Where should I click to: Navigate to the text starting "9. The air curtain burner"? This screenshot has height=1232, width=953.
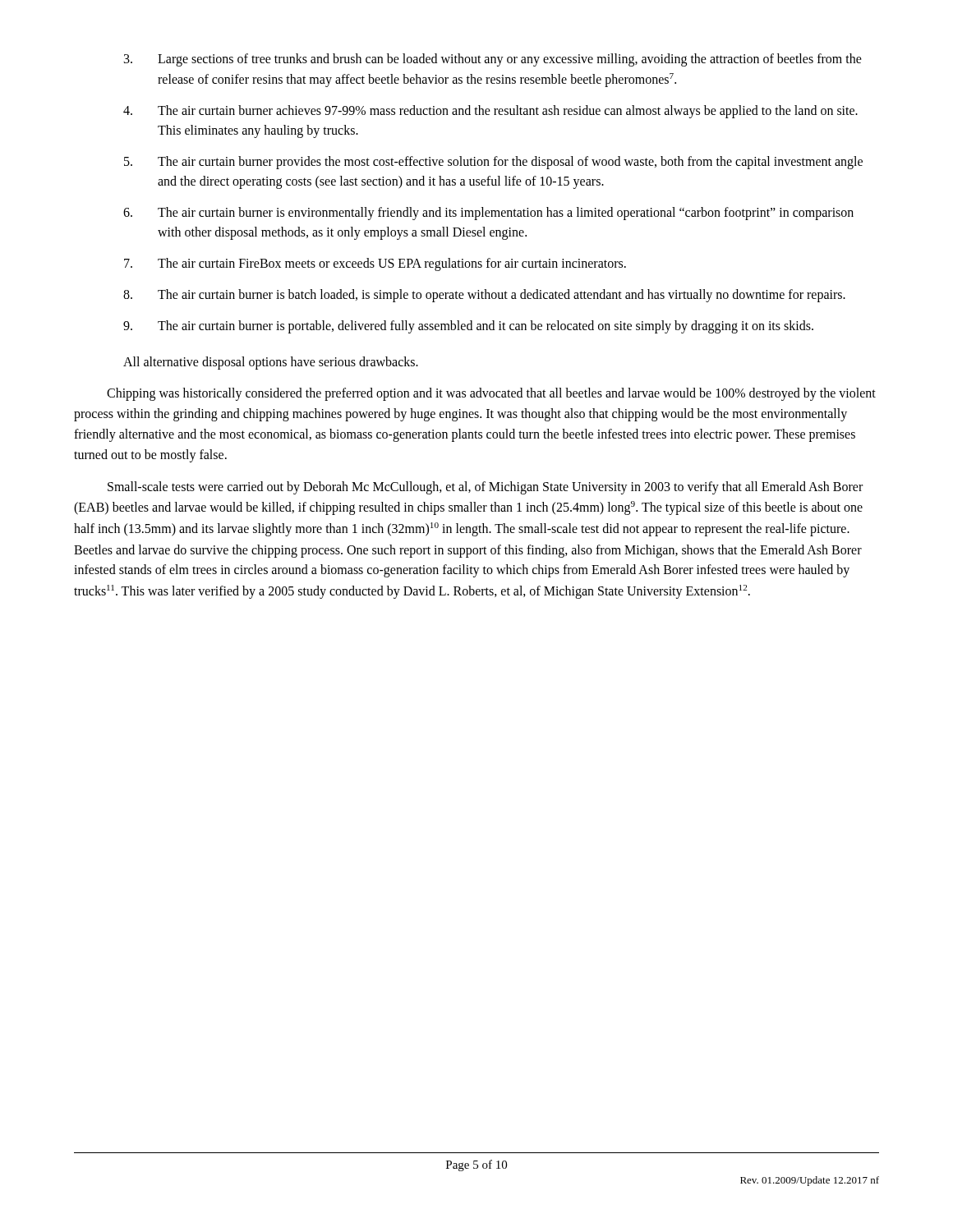click(x=501, y=326)
